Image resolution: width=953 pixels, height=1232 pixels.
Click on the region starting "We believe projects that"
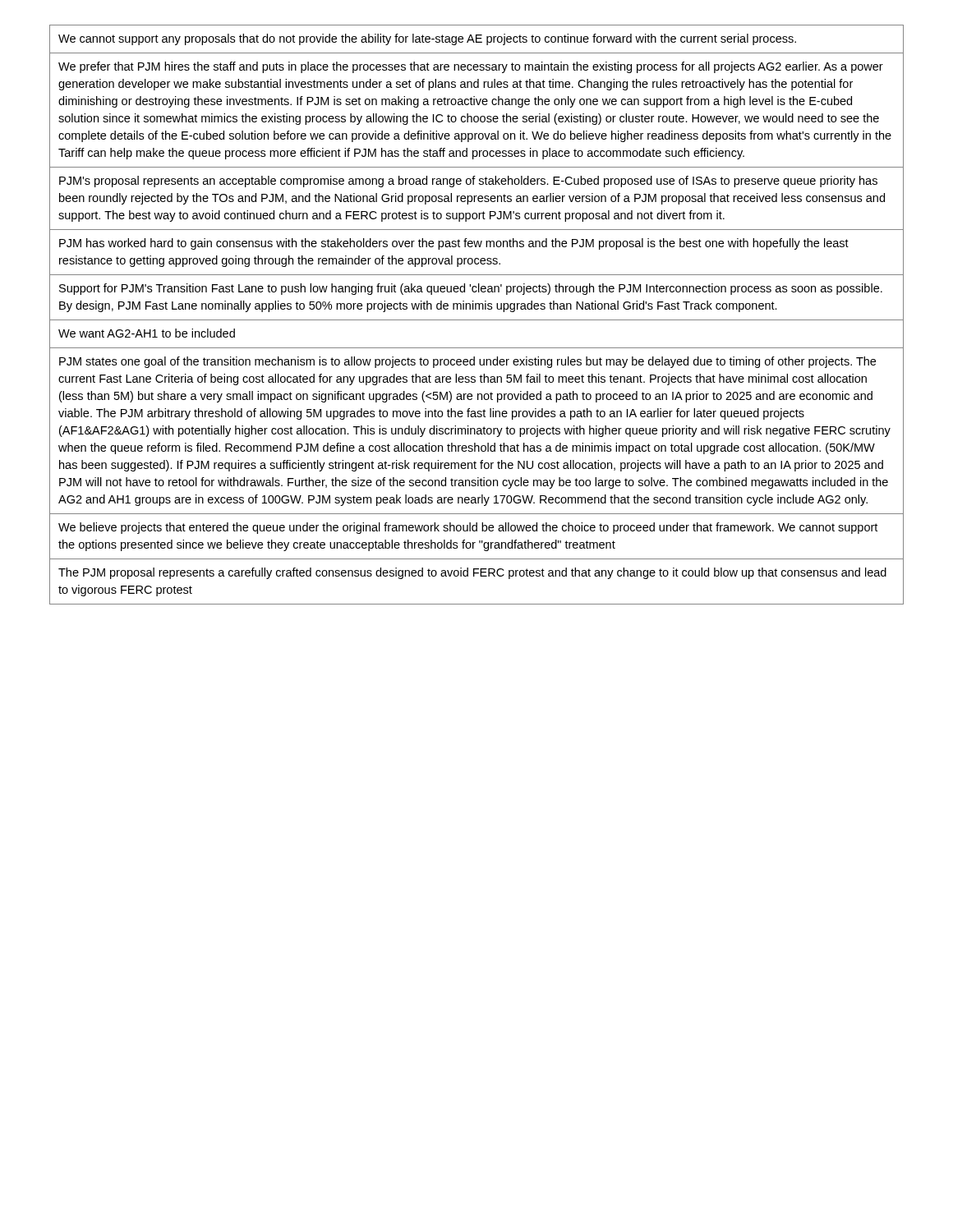(x=468, y=536)
